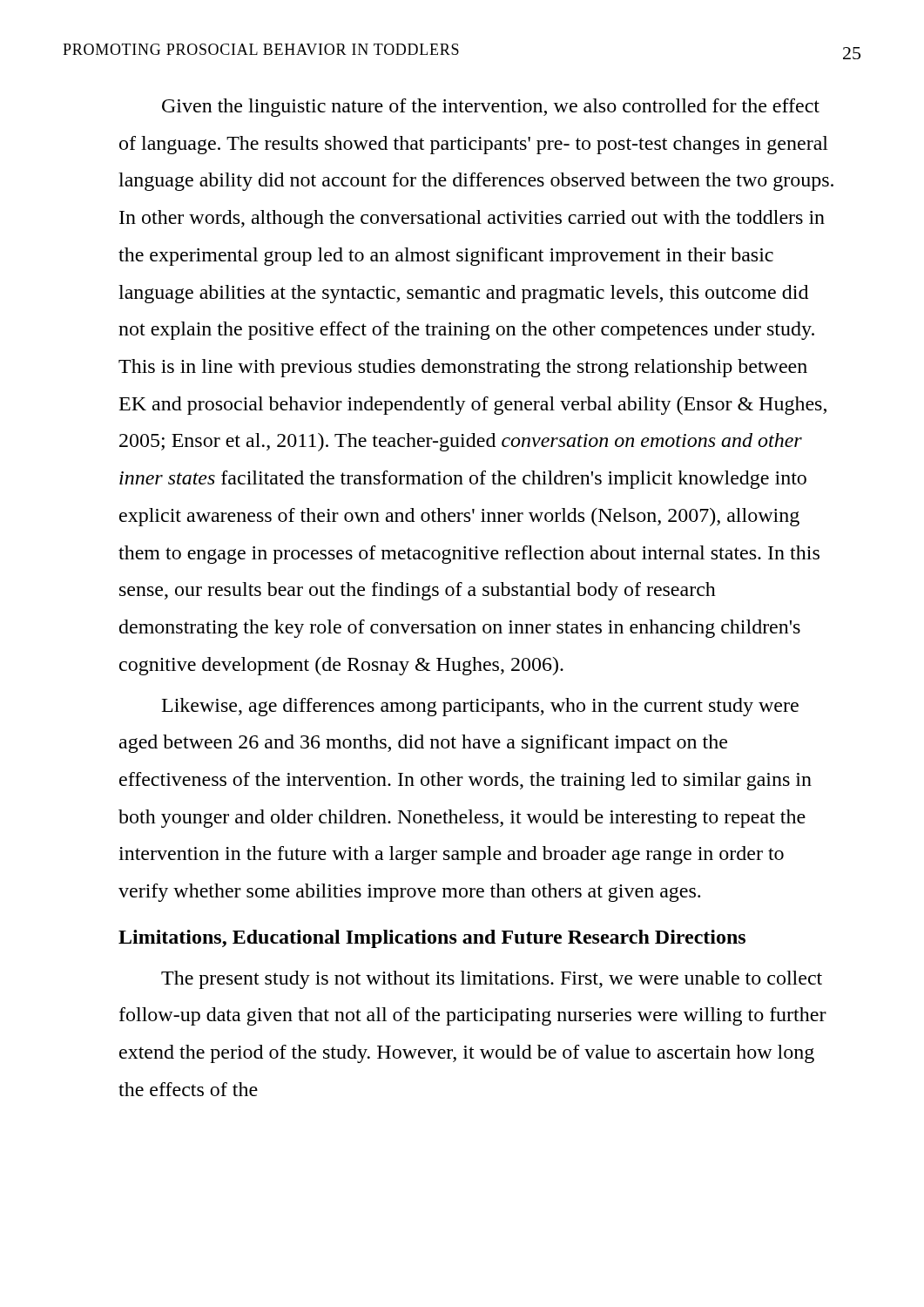Select the text block with the text "Likewise, age differences among"
This screenshot has height=1307, width=924.
tap(480, 707)
